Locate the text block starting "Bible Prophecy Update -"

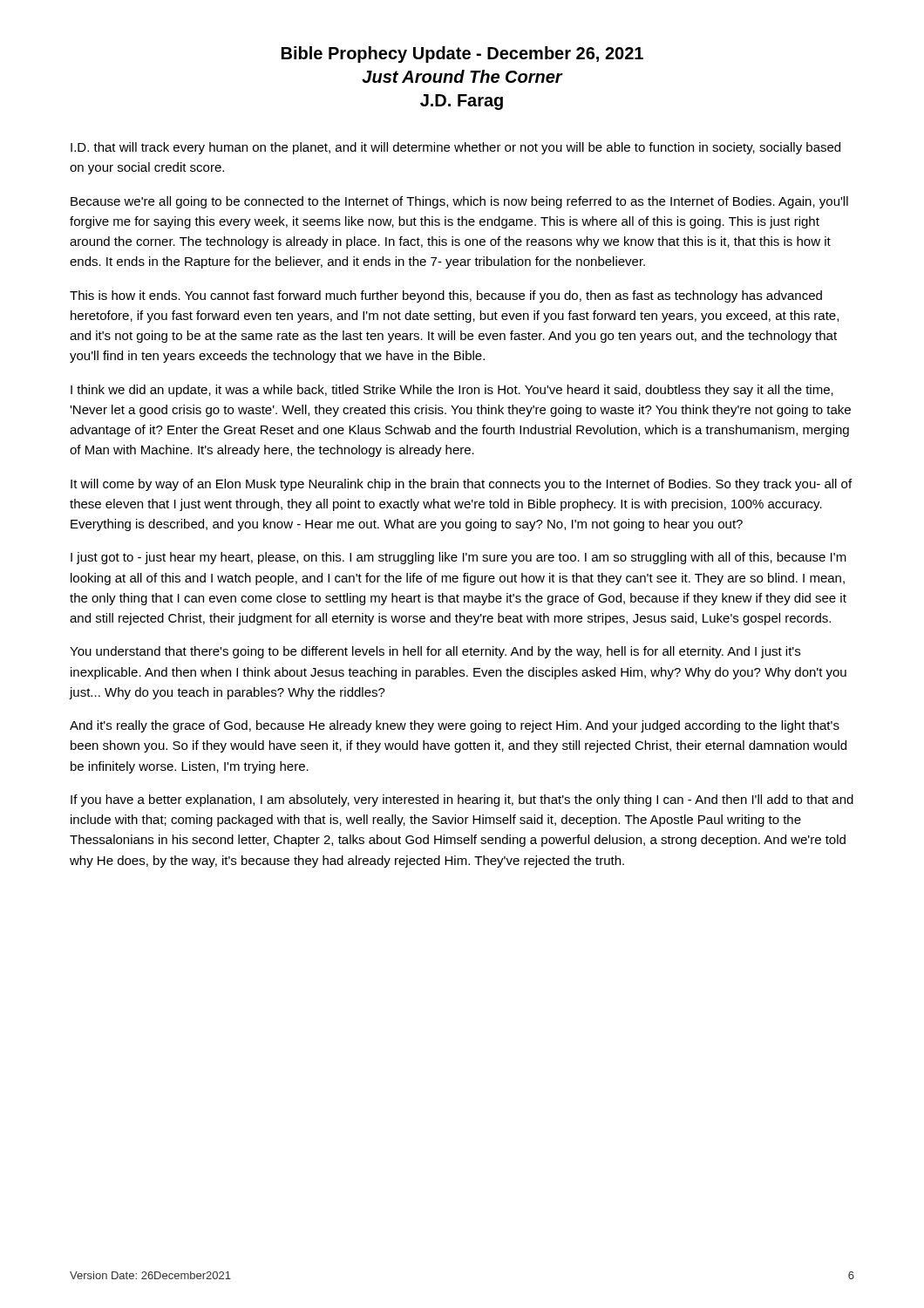[x=462, y=77]
